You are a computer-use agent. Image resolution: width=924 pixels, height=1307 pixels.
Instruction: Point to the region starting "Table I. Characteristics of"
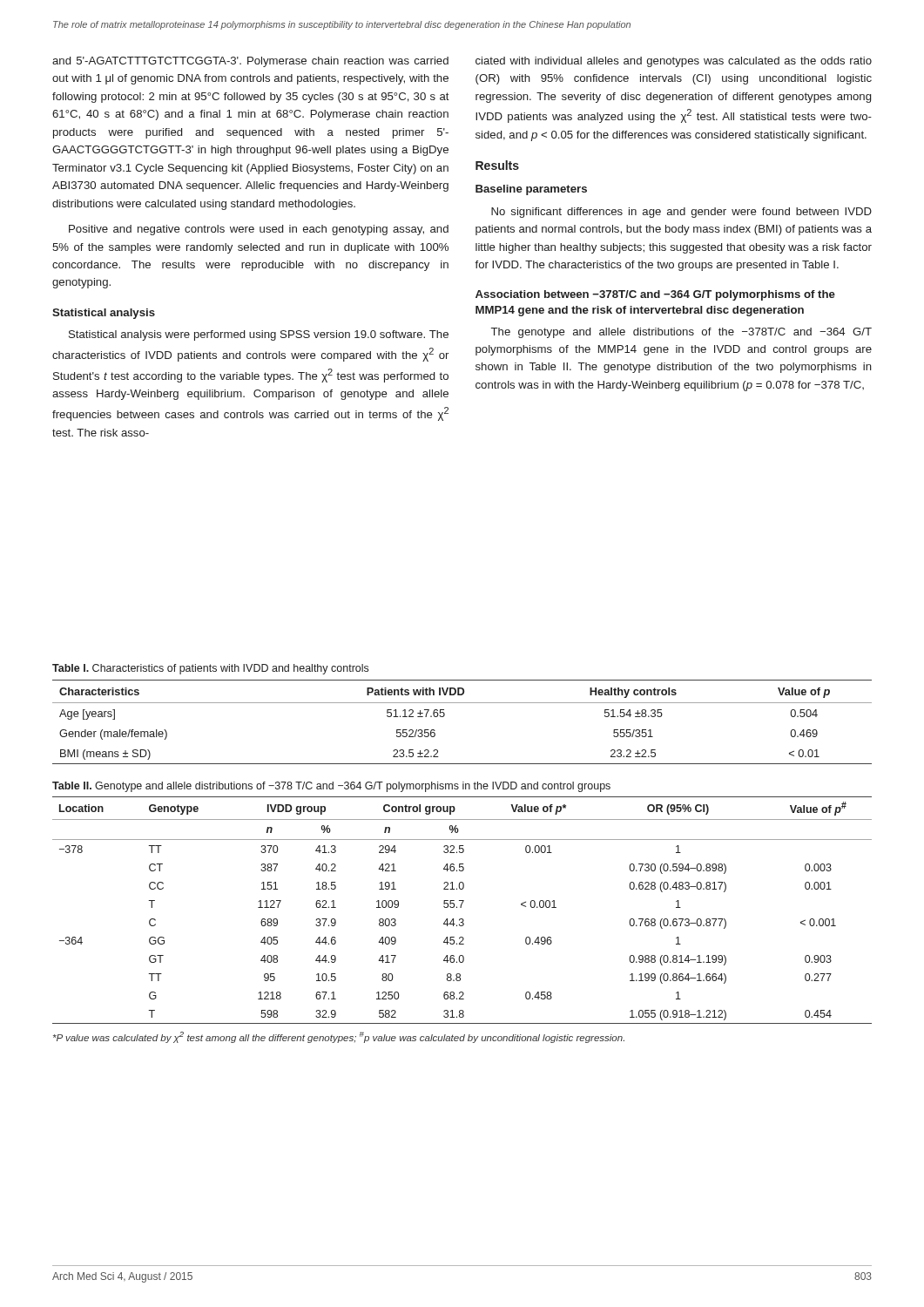211,668
